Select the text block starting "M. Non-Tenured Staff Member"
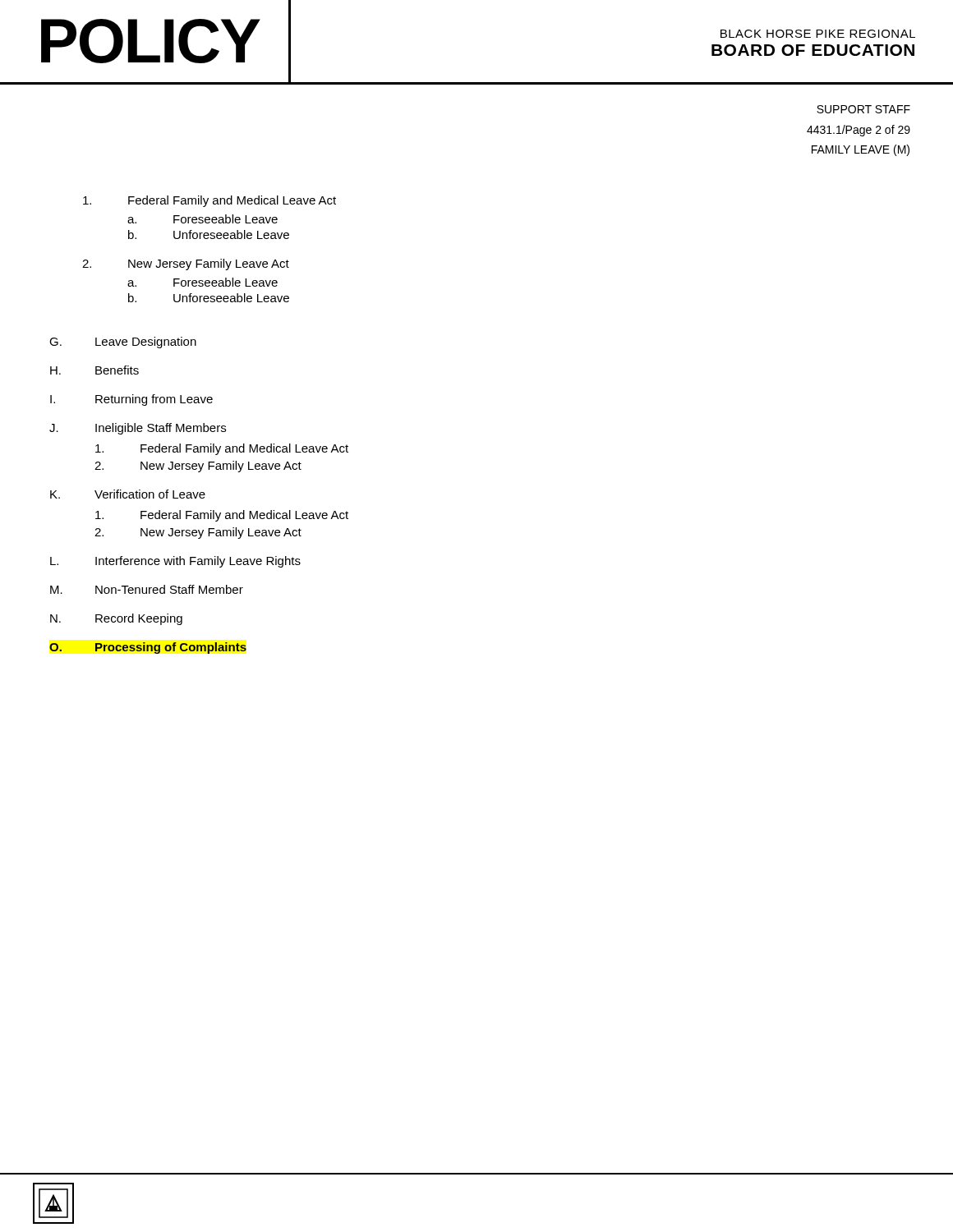This screenshot has width=953, height=1232. (x=146, y=589)
